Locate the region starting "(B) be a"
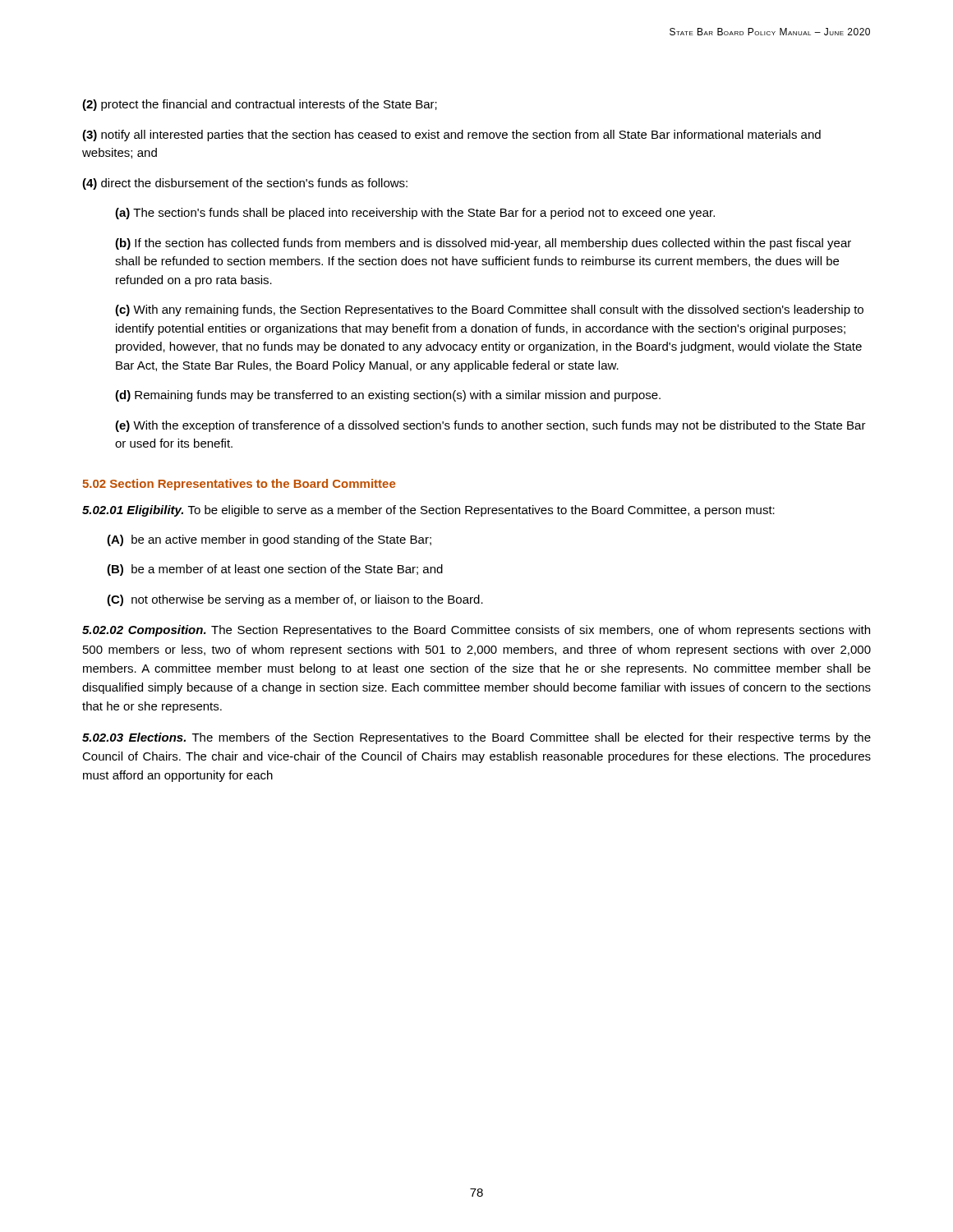953x1232 pixels. [275, 569]
